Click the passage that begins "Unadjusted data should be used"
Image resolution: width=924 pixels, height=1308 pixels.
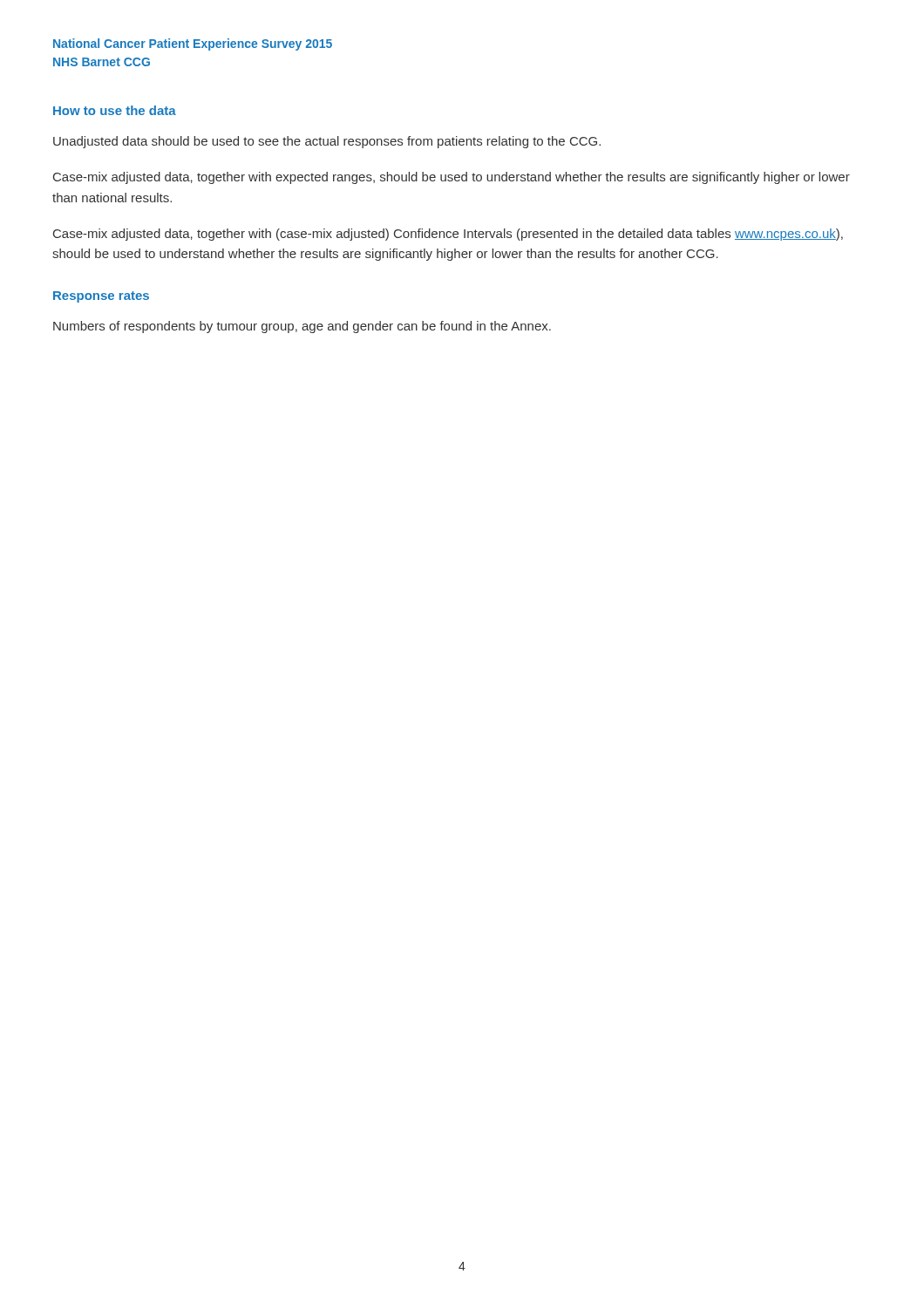coord(327,141)
